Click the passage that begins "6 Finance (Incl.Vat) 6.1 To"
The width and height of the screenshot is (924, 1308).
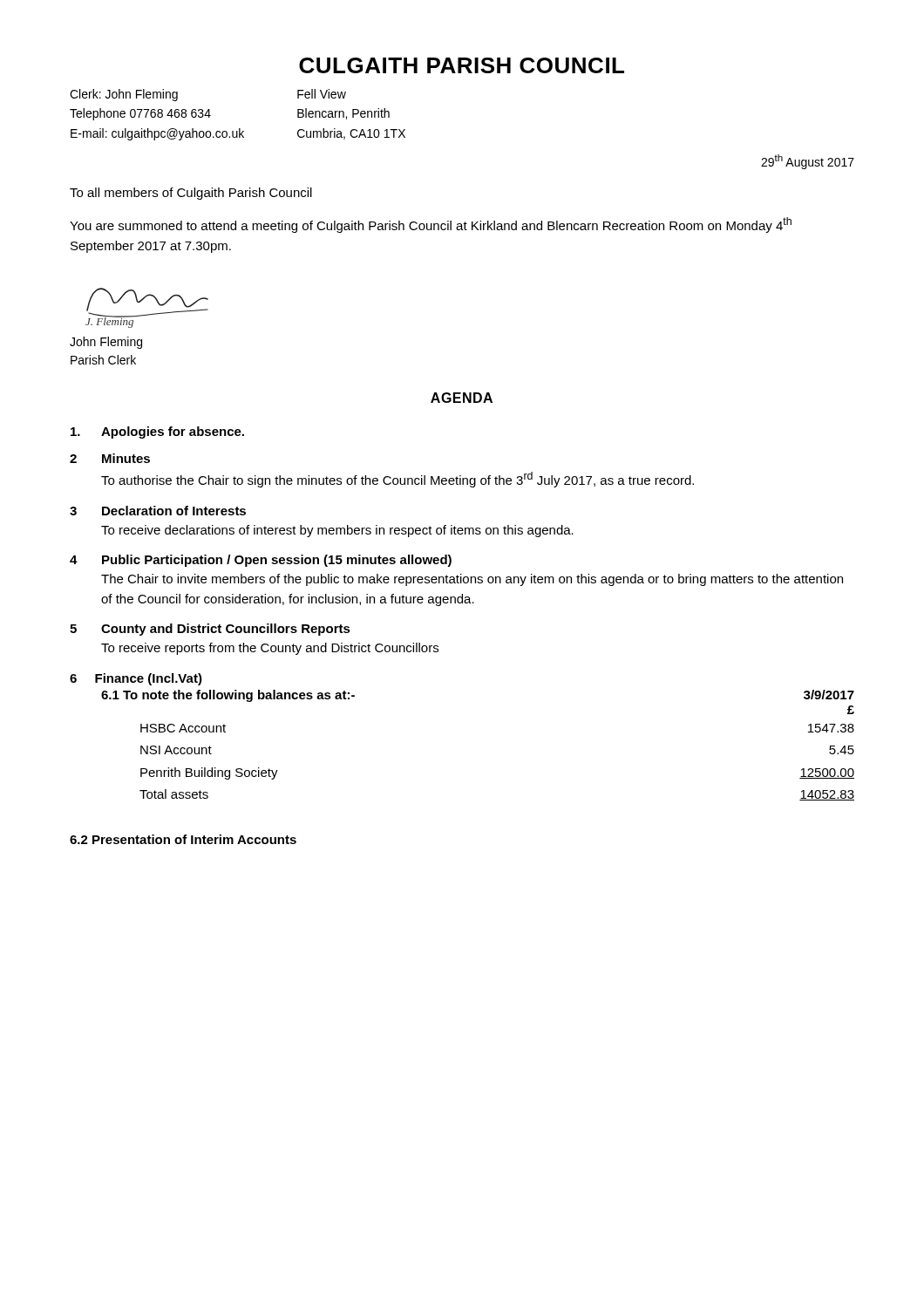click(x=136, y=679)
